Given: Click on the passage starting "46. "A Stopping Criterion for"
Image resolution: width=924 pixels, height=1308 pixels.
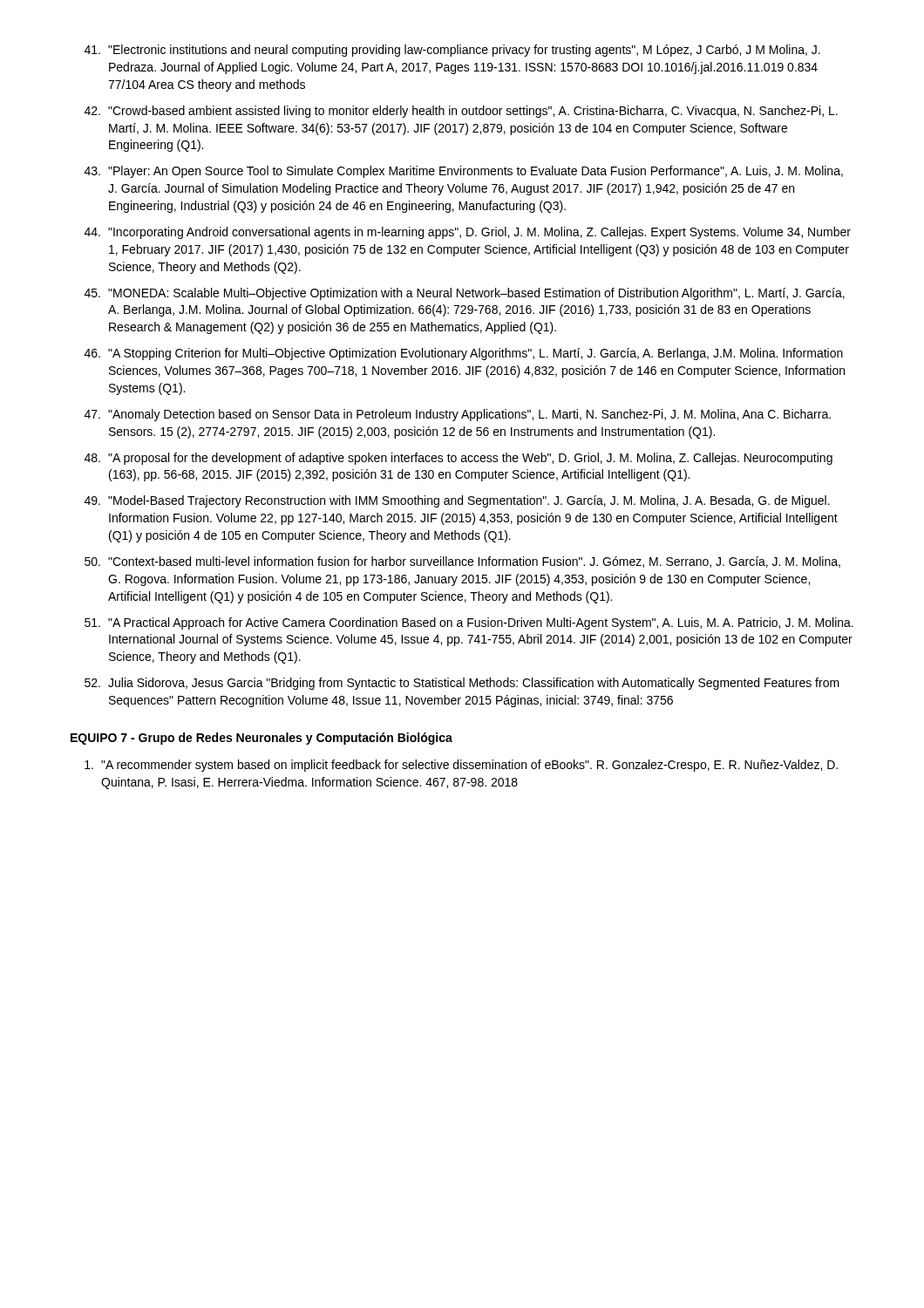Looking at the screenshot, I should pyautogui.click(x=462, y=371).
